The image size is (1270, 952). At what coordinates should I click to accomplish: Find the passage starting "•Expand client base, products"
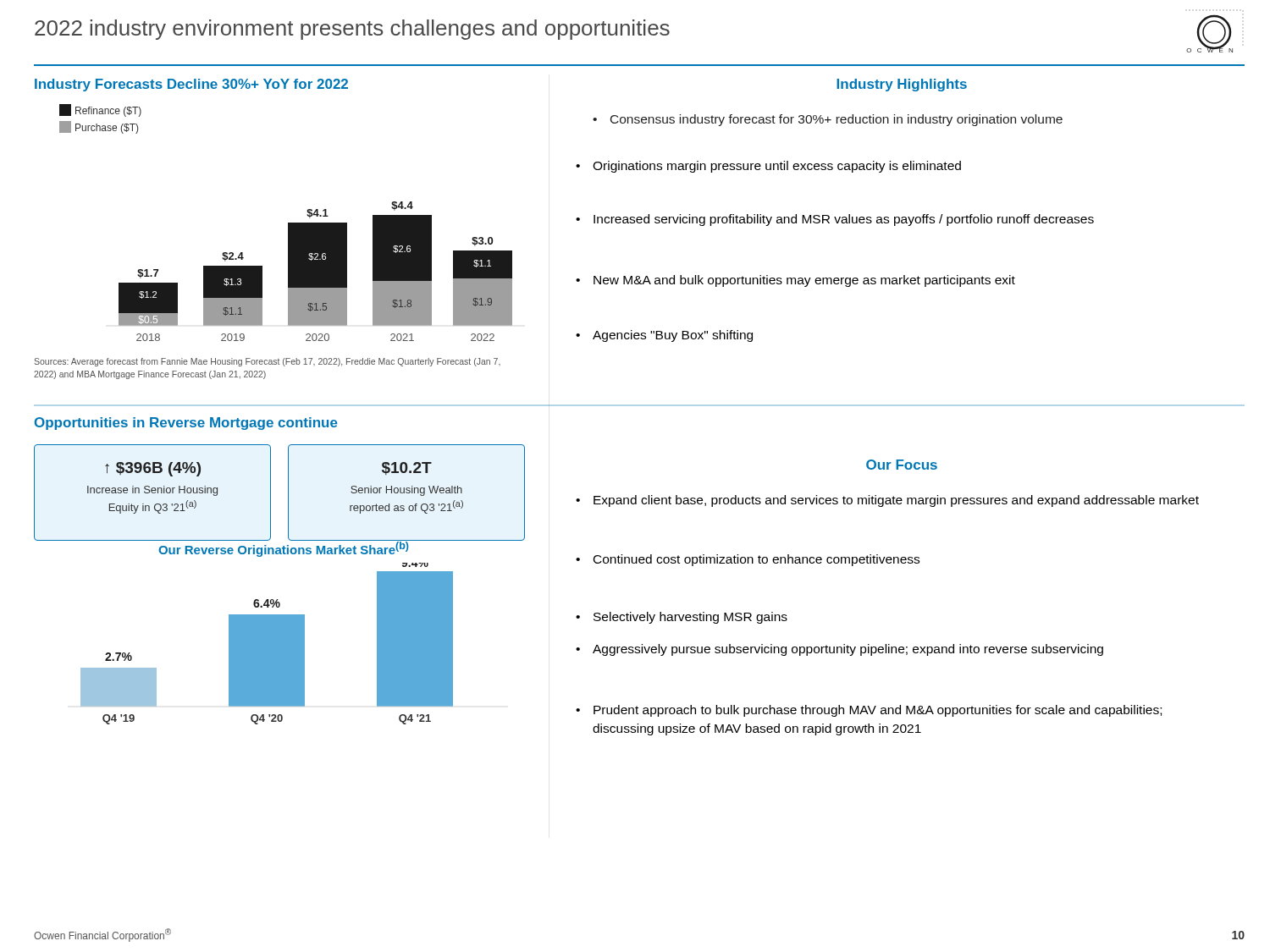pos(902,500)
